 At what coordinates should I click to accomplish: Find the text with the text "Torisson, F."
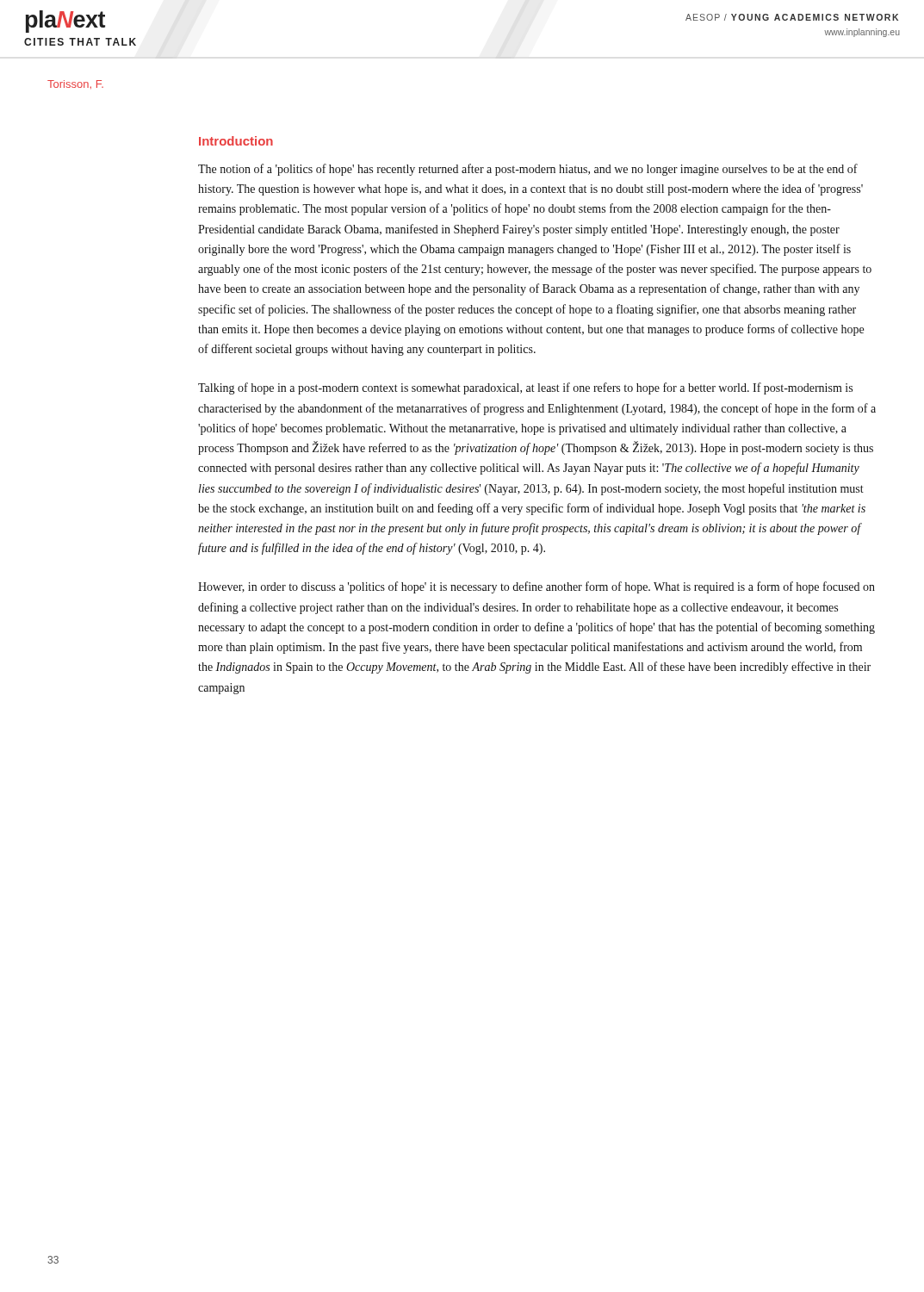pos(76,84)
